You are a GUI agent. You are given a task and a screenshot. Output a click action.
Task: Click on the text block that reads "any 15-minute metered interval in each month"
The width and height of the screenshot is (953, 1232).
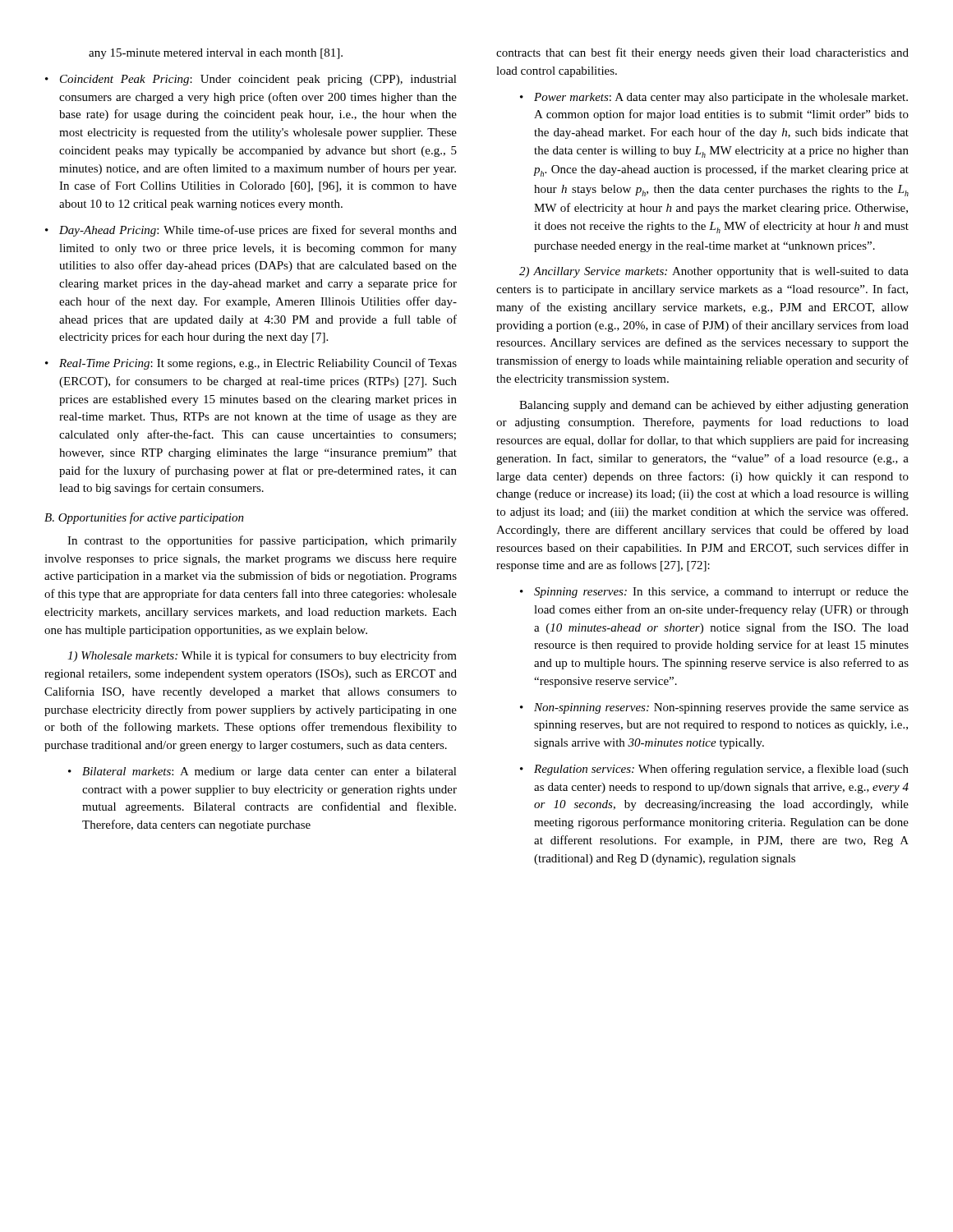tap(216, 53)
